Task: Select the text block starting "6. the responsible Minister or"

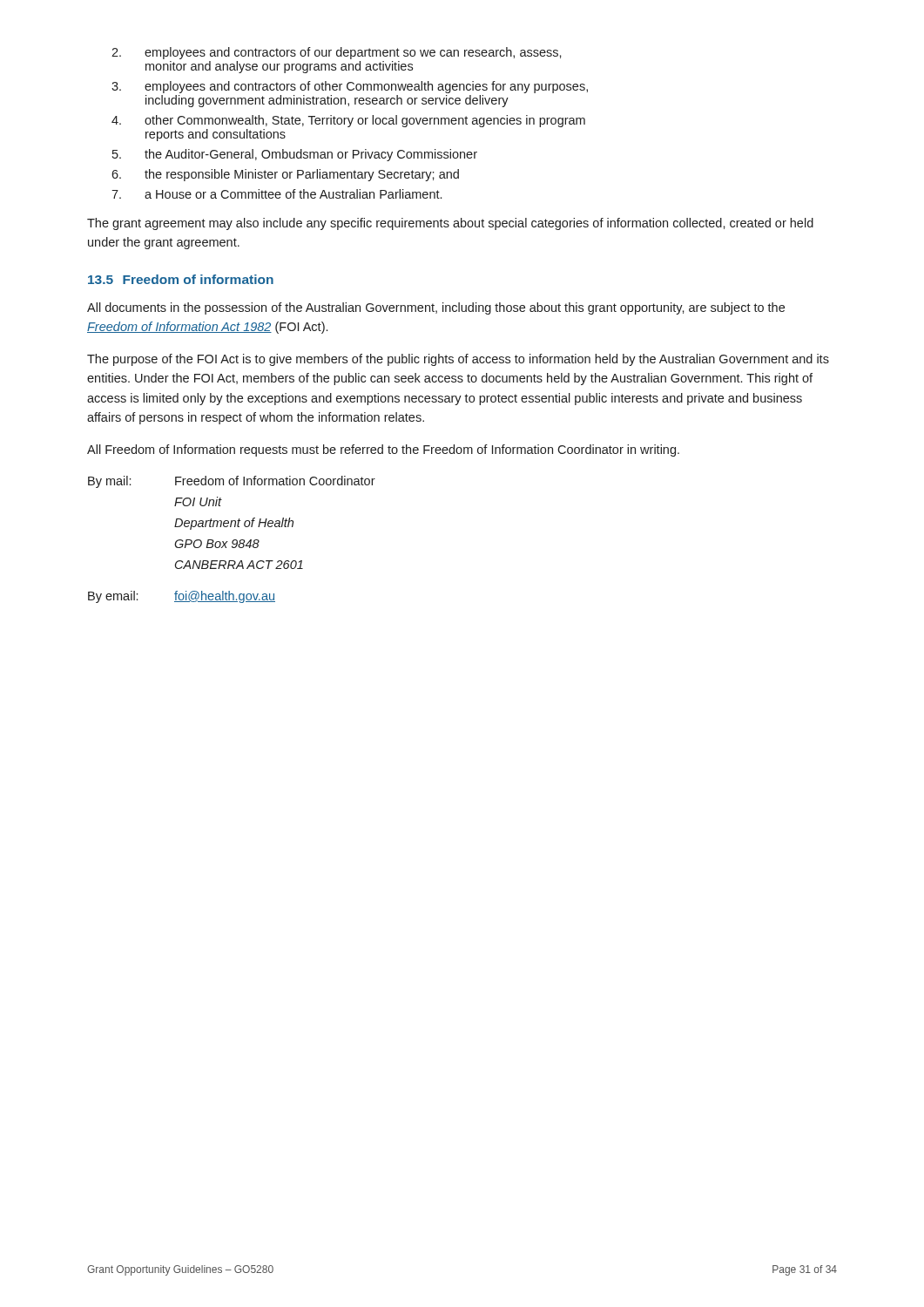Action: [x=462, y=174]
